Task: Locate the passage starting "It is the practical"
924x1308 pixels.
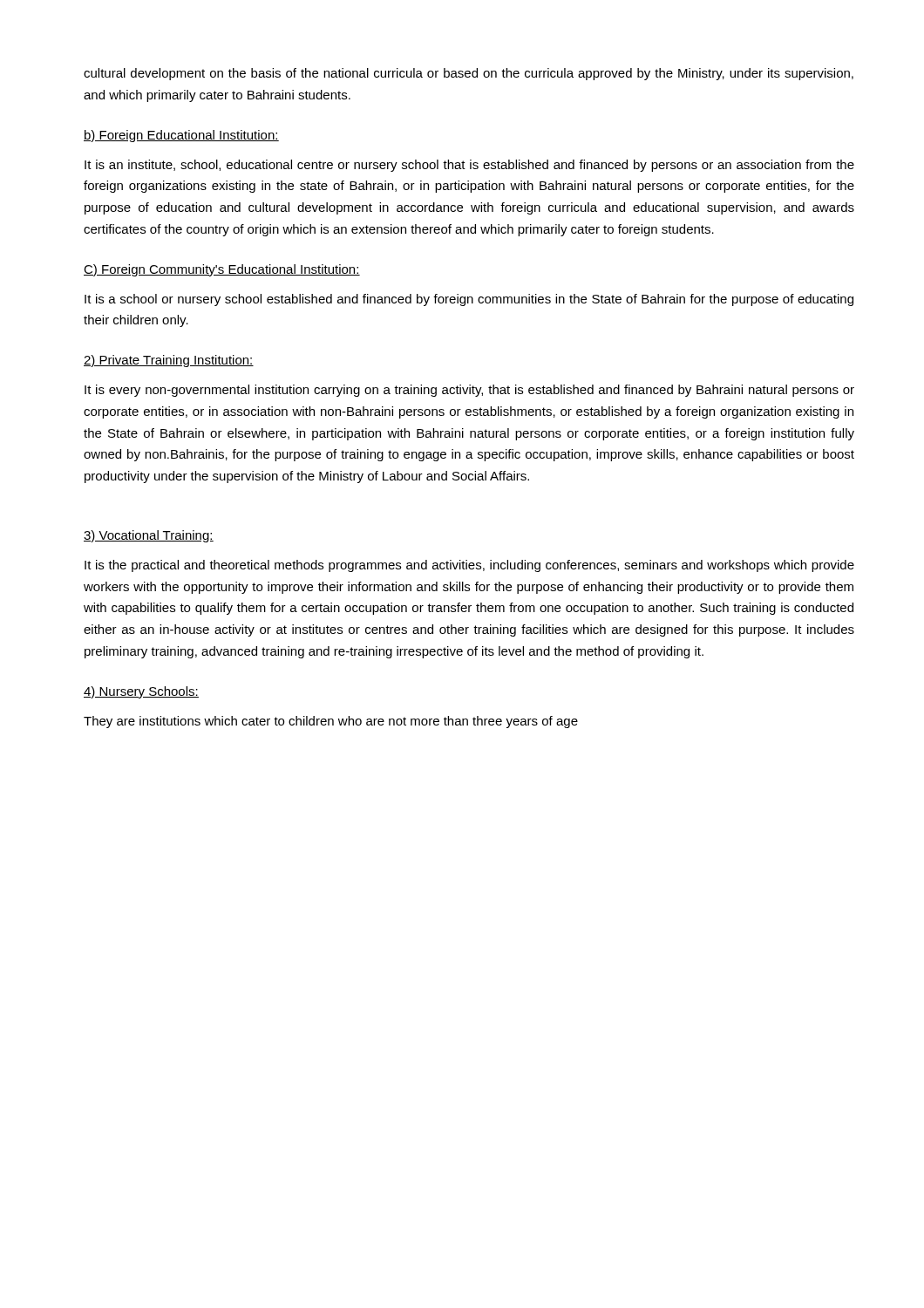Action: (x=469, y=608)
